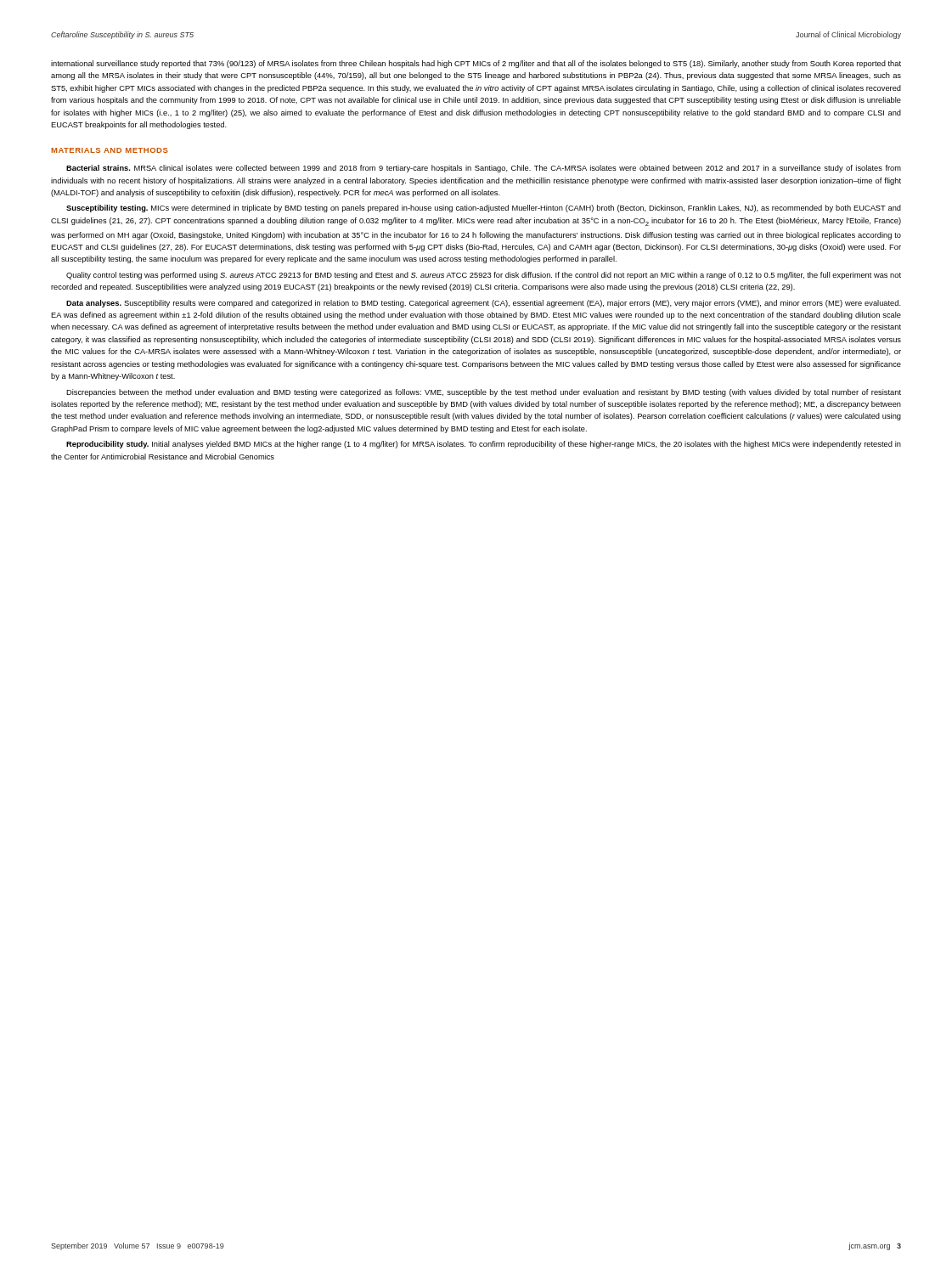This screenshot has width=952, height=1274.
Task: Locate the element starting "international surveillance study reported that 73% (90/123) of"
Action: point(476,94)
